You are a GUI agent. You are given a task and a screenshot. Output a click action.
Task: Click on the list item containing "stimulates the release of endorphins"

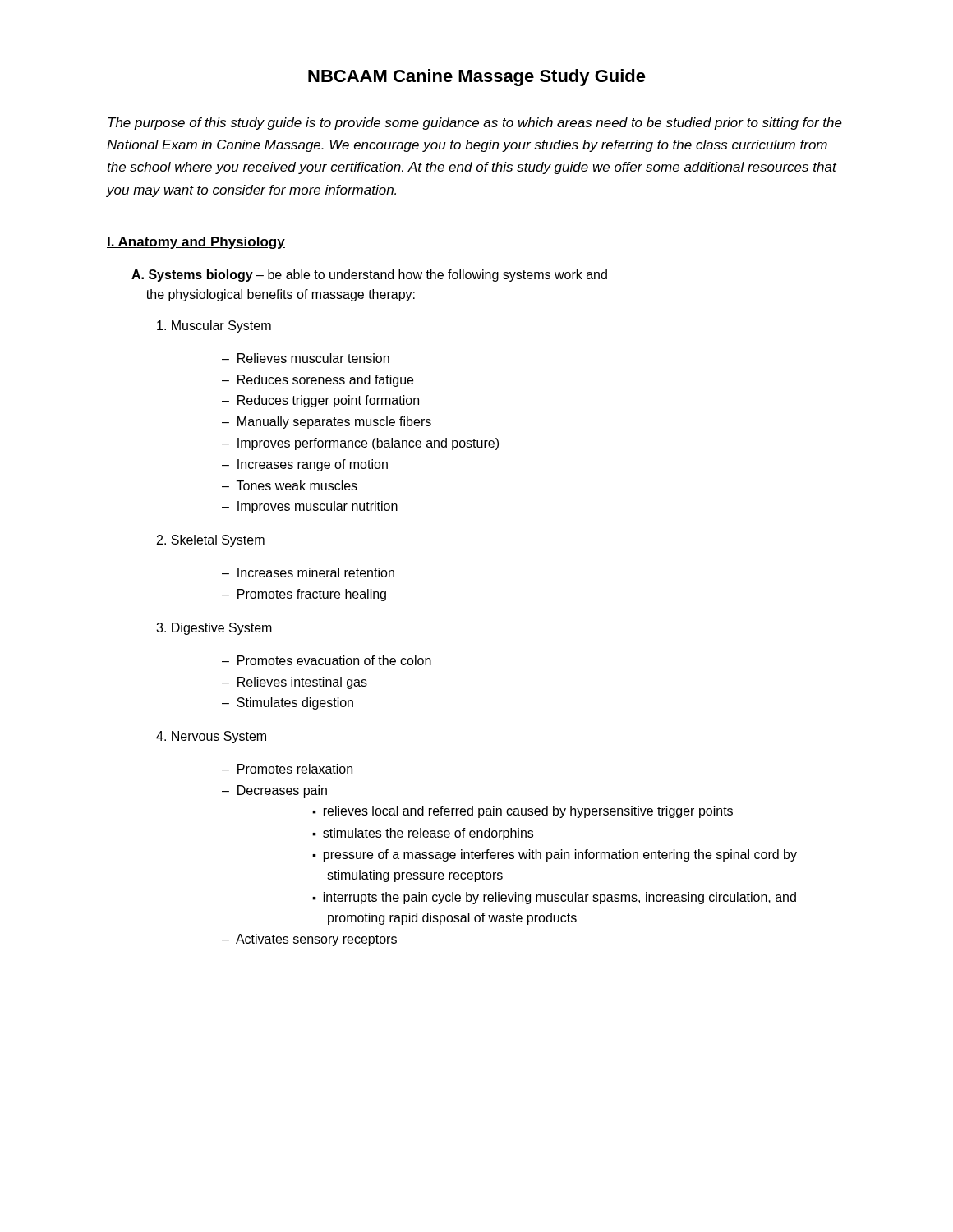coord(428,833)
